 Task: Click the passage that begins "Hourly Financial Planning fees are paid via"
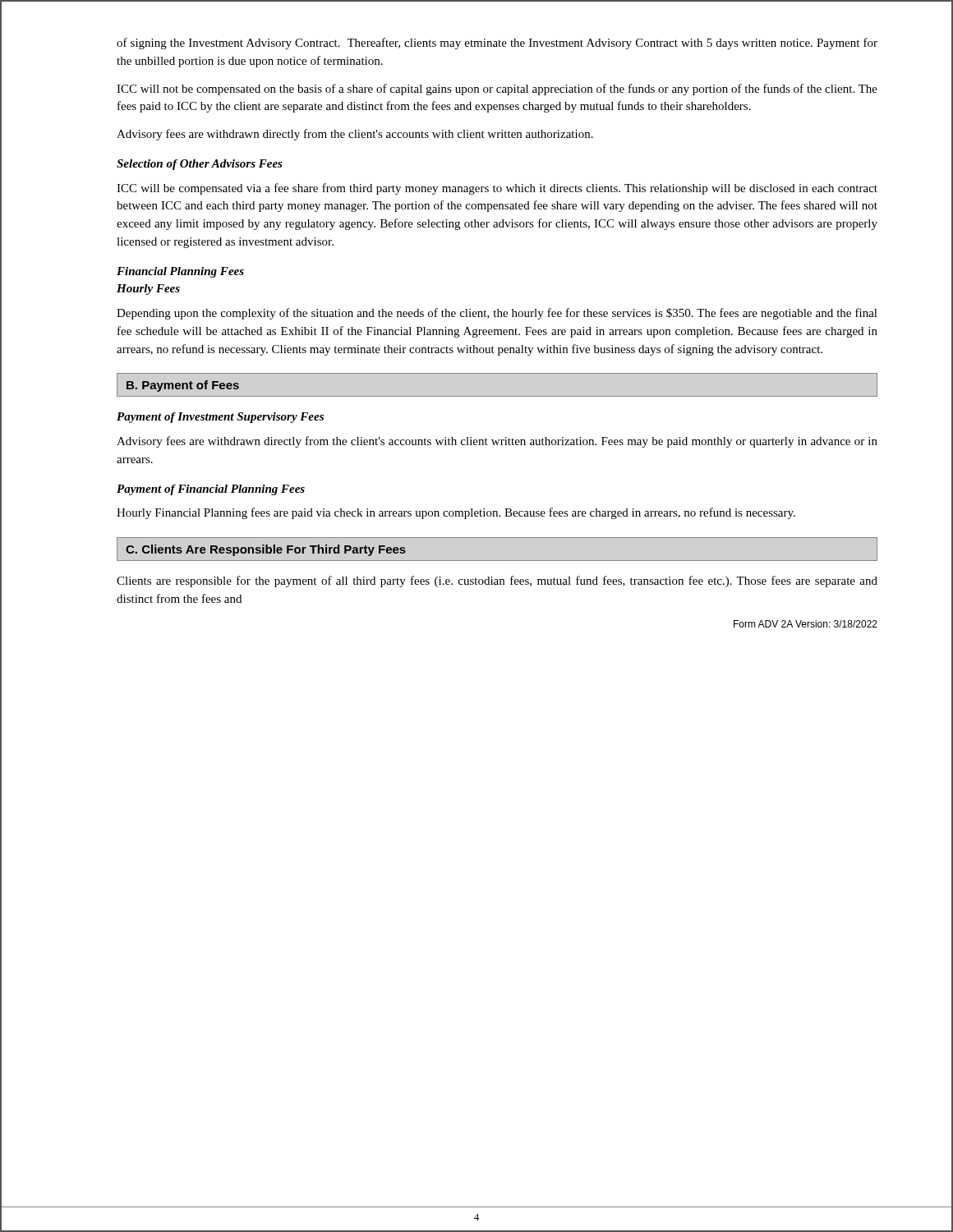497,513
